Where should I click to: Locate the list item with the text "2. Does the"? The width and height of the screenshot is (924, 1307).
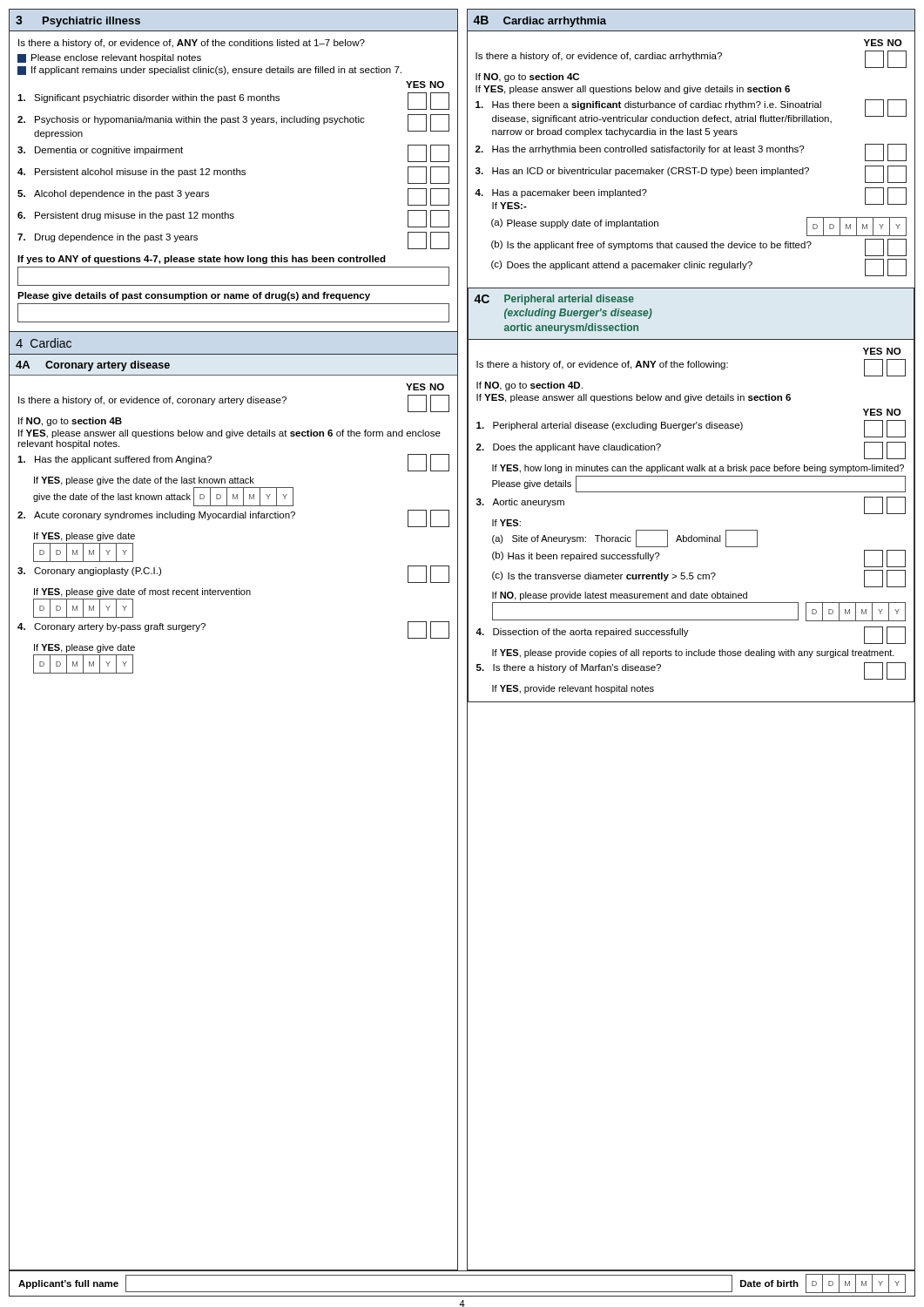pyautogui.click(x=550, y=450)
